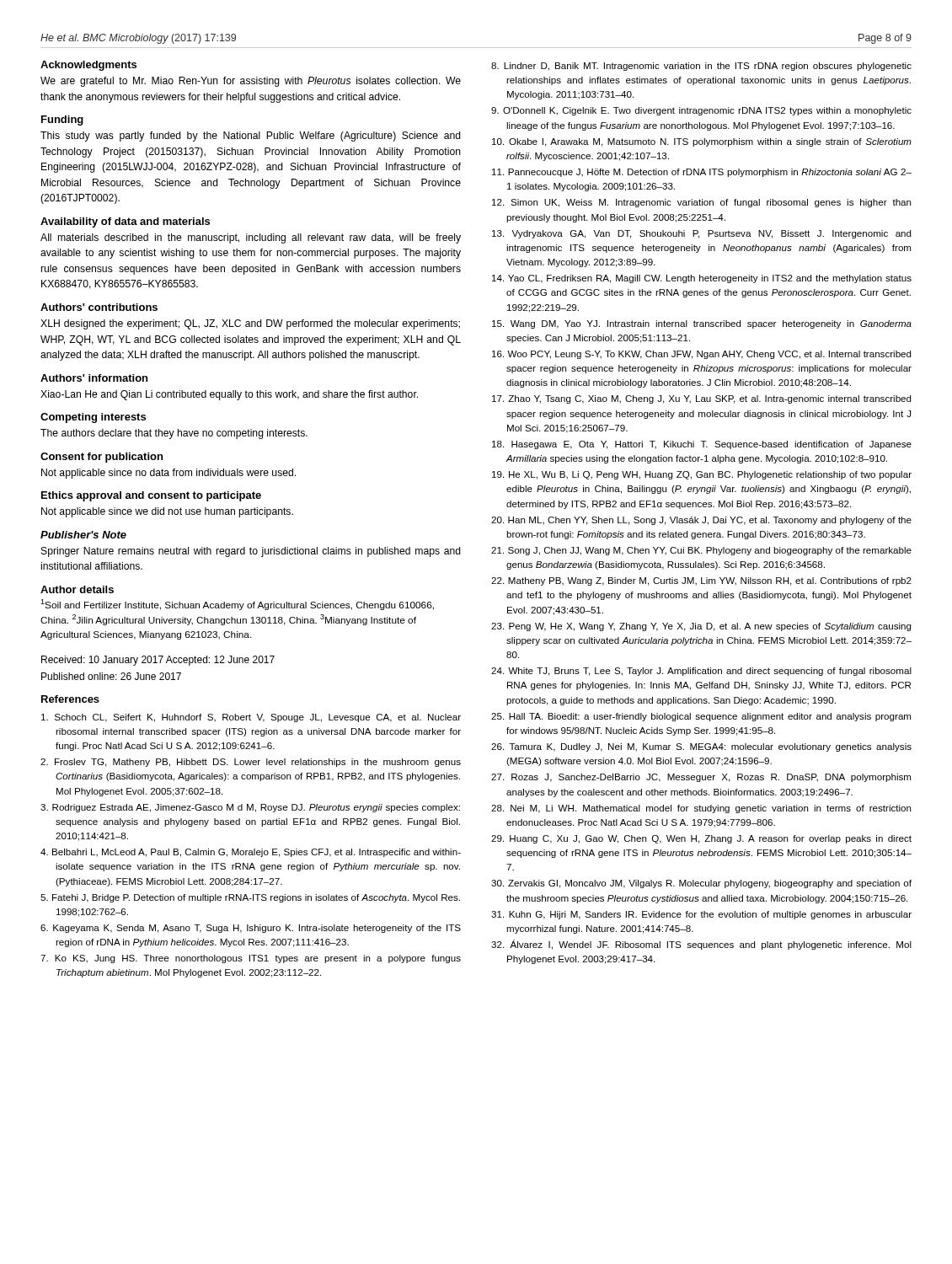Locate the list item with the text "Schoch CL, Seifert K, Huhndorf"

251,731
